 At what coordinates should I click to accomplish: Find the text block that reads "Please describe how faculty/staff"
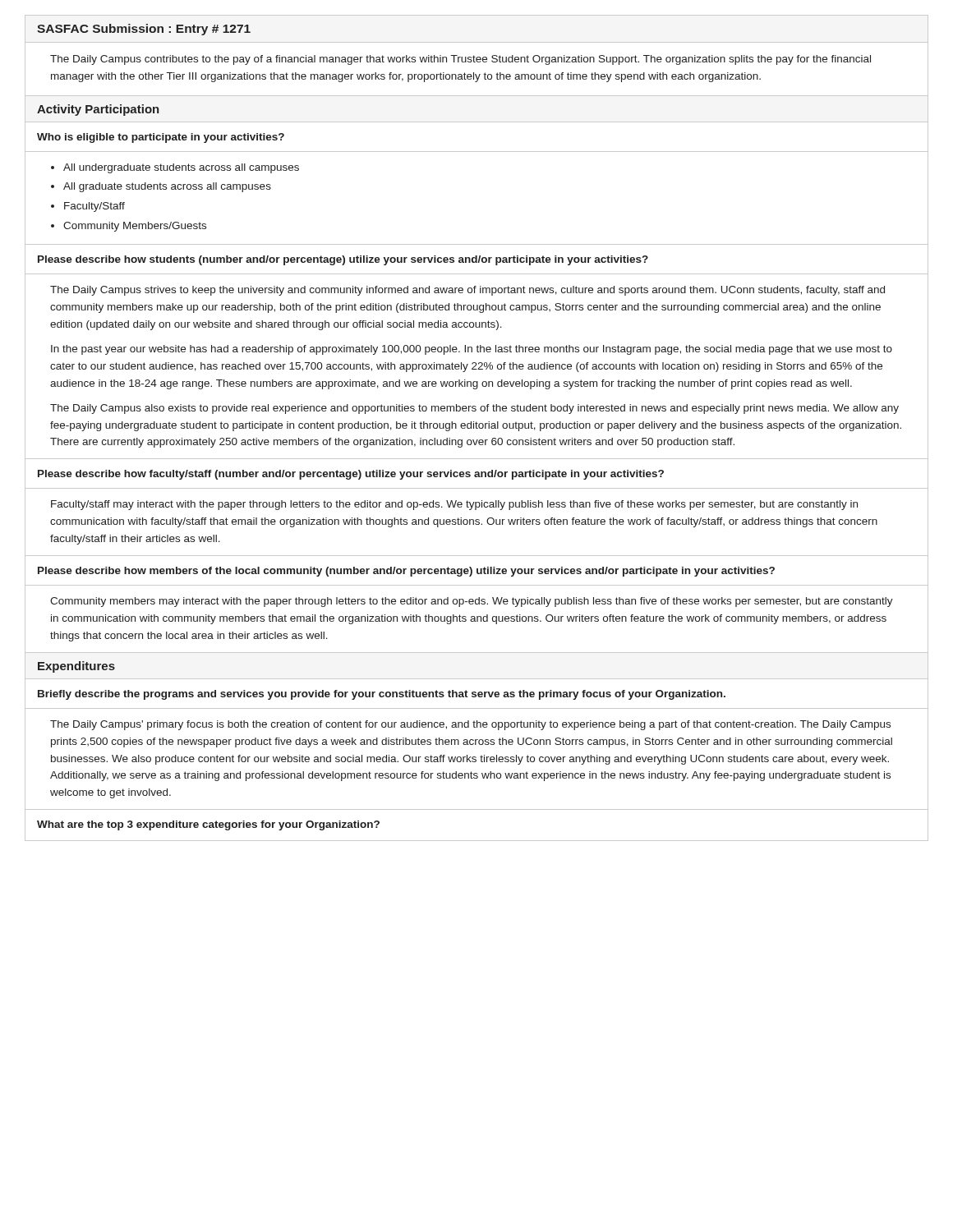tap(476, 475)
